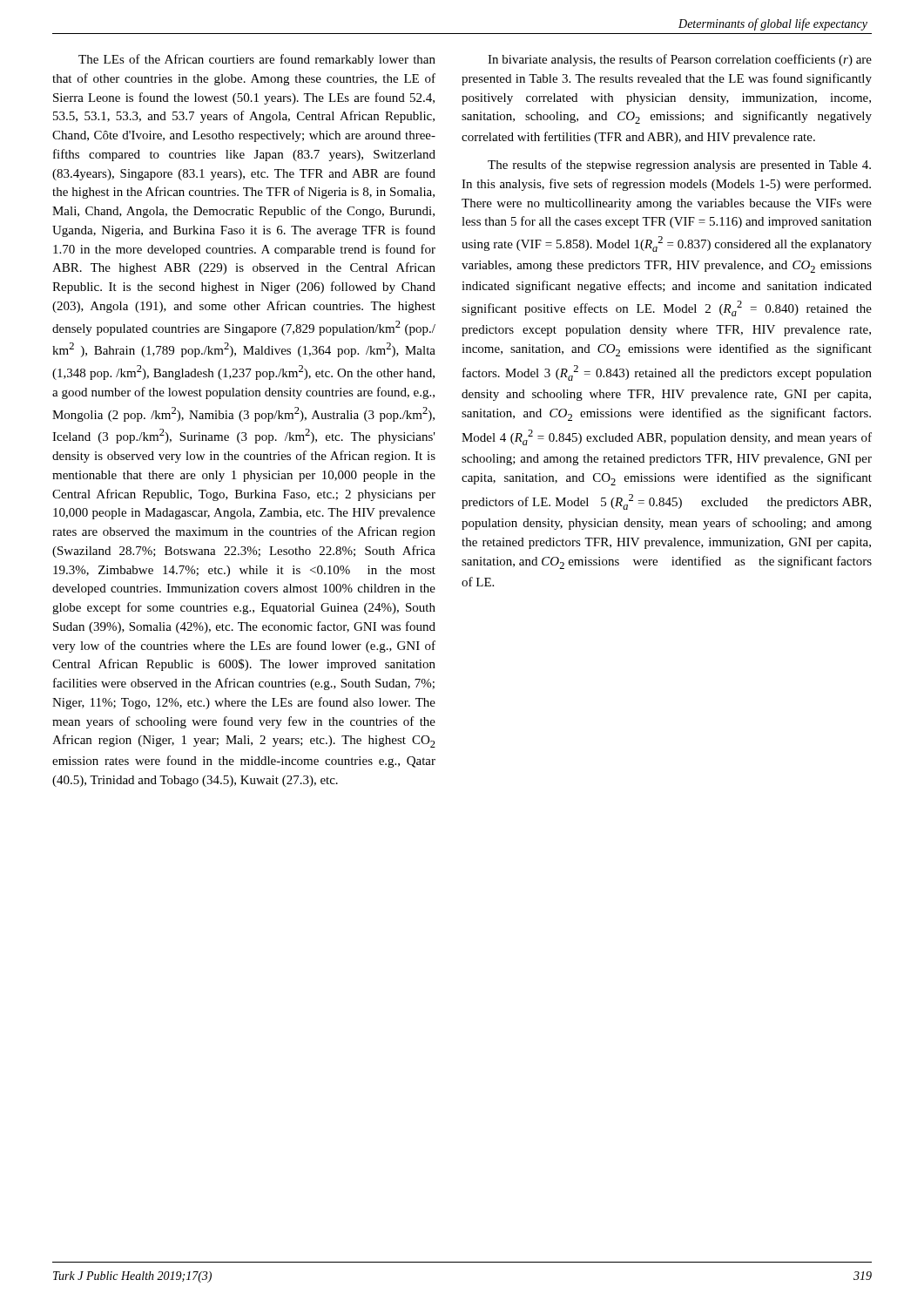Locate the block of text that opens with "The results of the stepwise regression analysis are"
924x1307 pixels.
point(667,374)
